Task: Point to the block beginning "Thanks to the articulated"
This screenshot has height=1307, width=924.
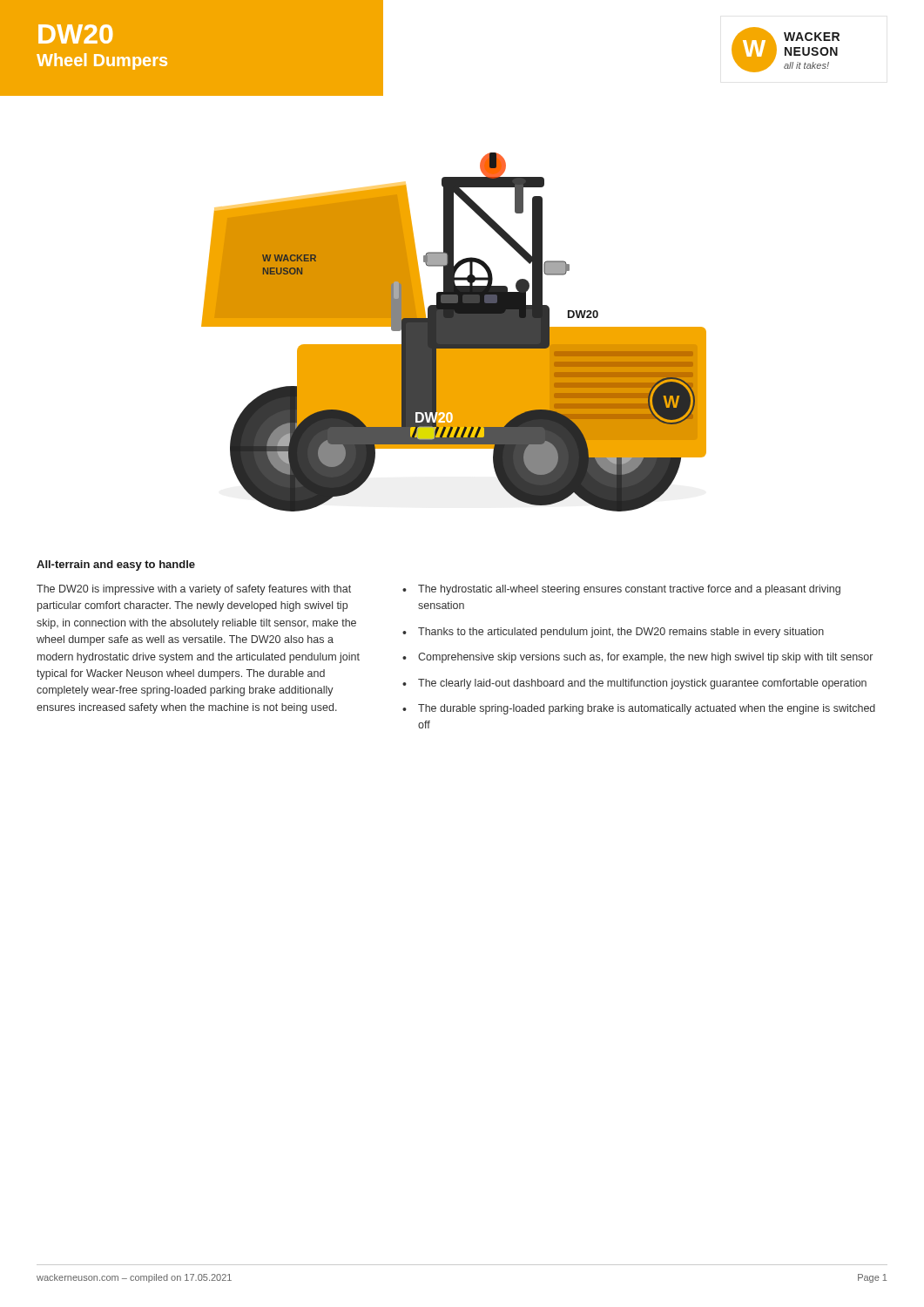Action: pos(621,631)
